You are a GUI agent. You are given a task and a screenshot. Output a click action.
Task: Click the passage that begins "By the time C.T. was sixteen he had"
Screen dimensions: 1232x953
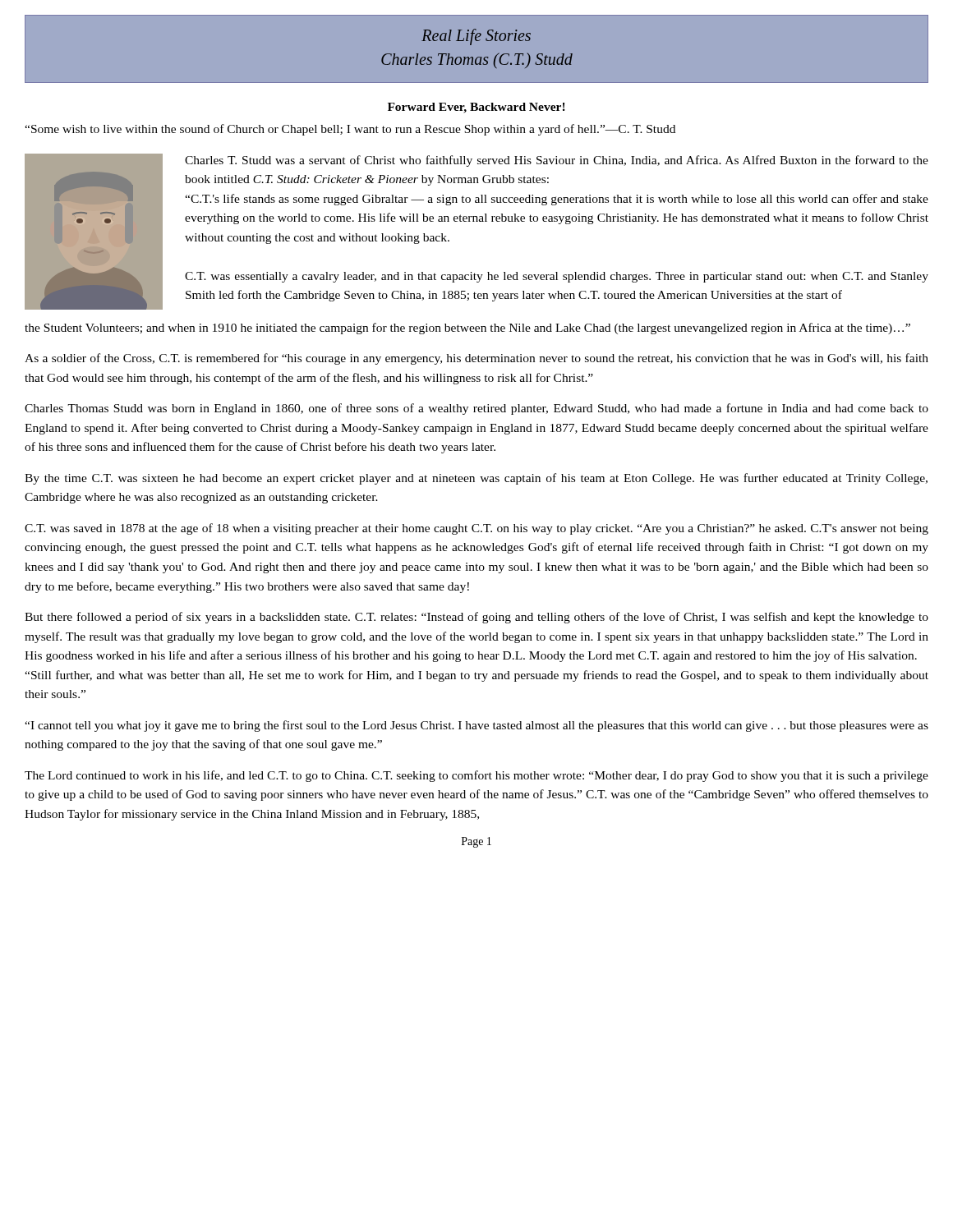coord(476,487)
